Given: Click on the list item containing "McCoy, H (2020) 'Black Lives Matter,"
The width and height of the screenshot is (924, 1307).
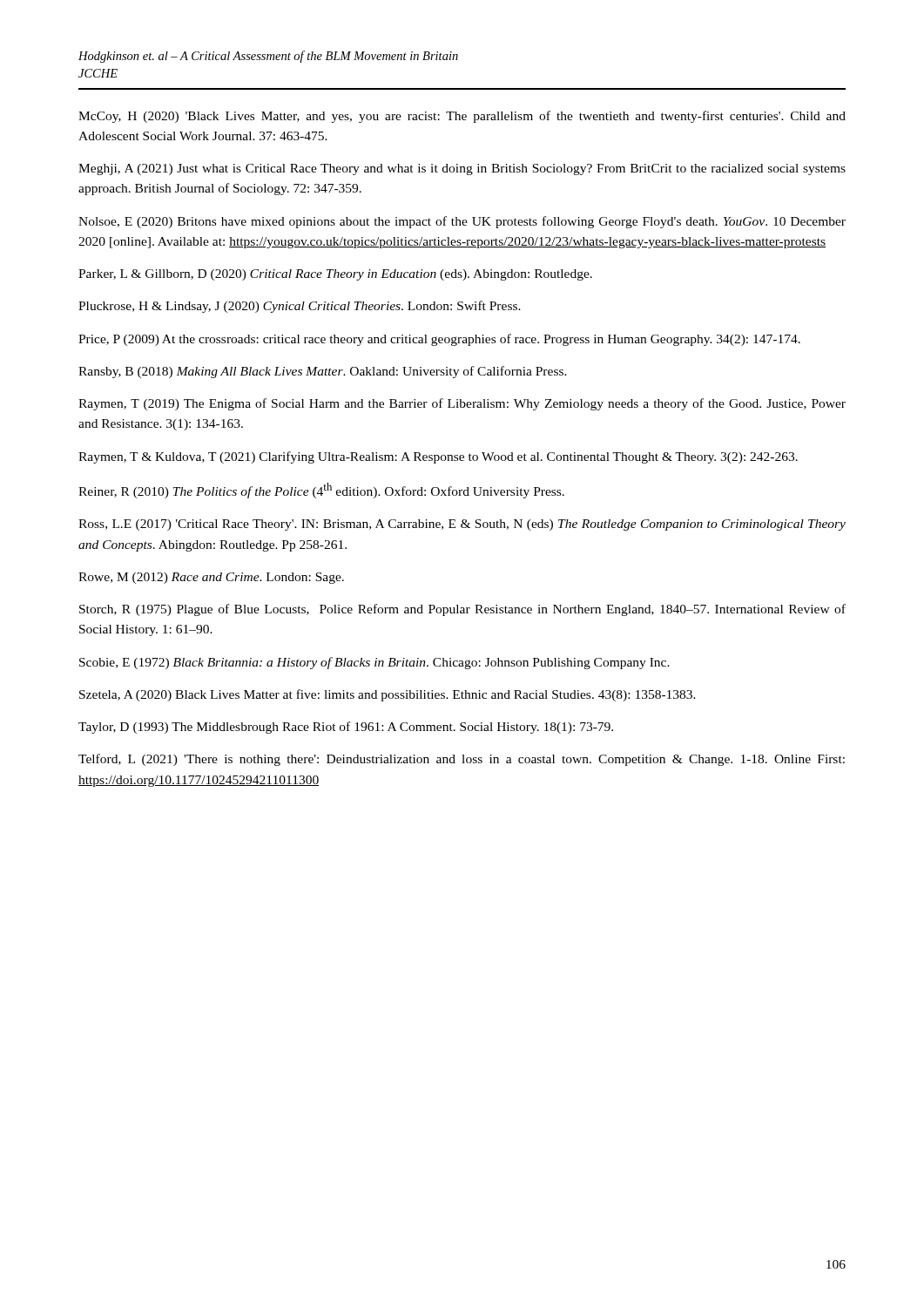Looking at the screenshot, I should pos(462,125).
